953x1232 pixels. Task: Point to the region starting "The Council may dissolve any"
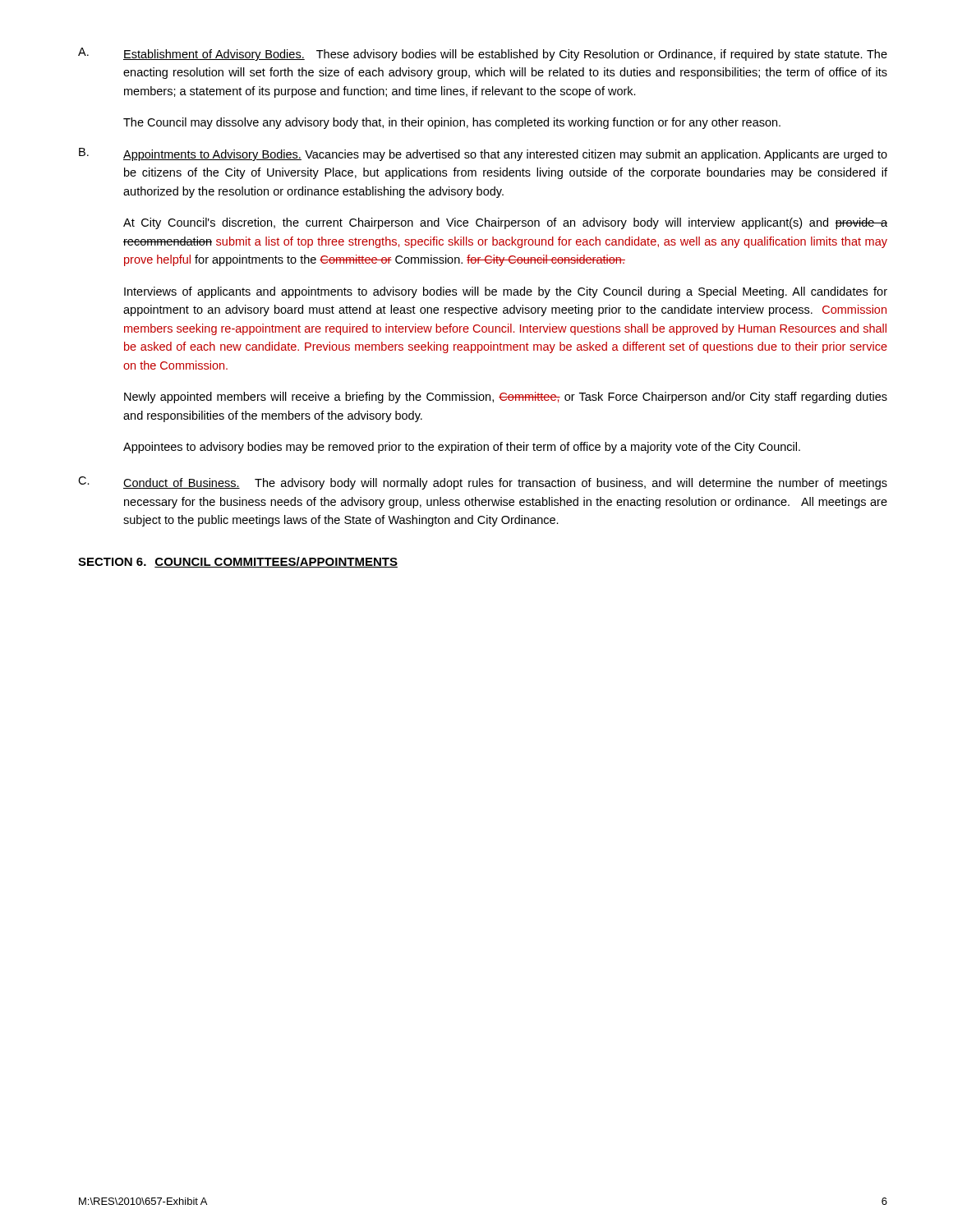point(452,123)
